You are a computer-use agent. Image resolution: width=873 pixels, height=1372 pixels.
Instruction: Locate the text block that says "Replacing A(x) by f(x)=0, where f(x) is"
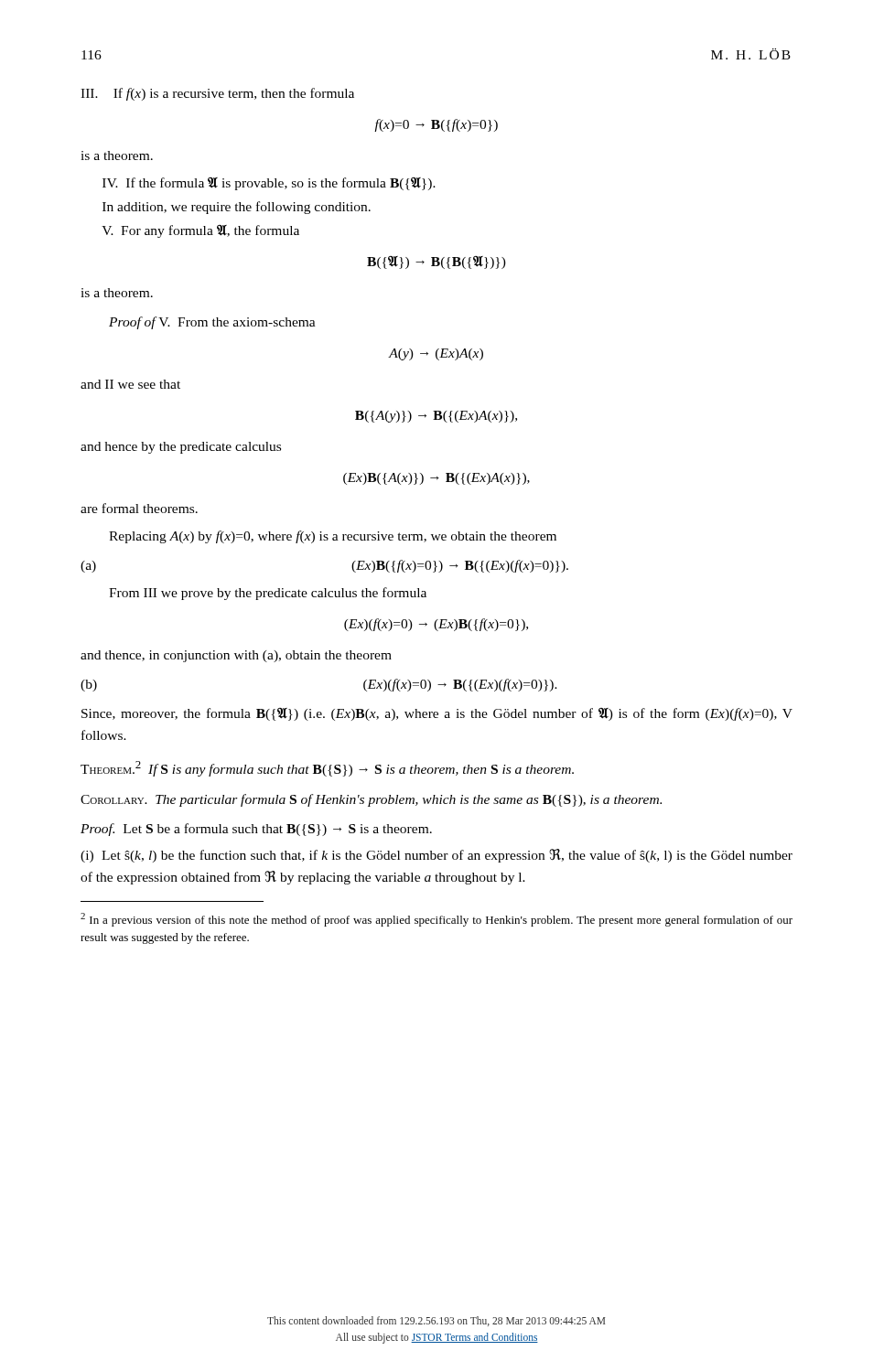point(333,536)
